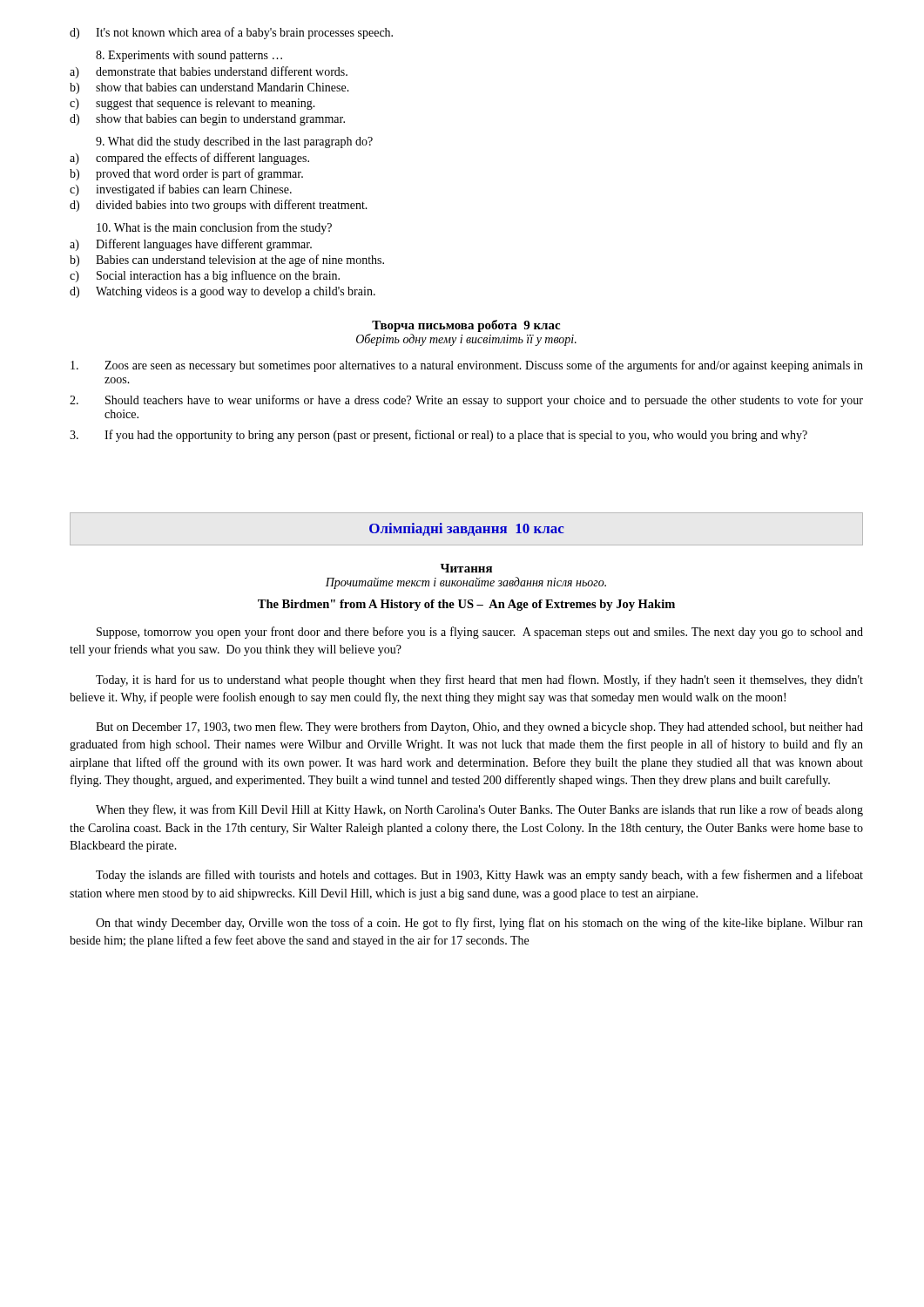Locate the text containing "Experiments with sound patterns …"
Viewport: 924px width, 1307px height.
click(x=190, y=55)
